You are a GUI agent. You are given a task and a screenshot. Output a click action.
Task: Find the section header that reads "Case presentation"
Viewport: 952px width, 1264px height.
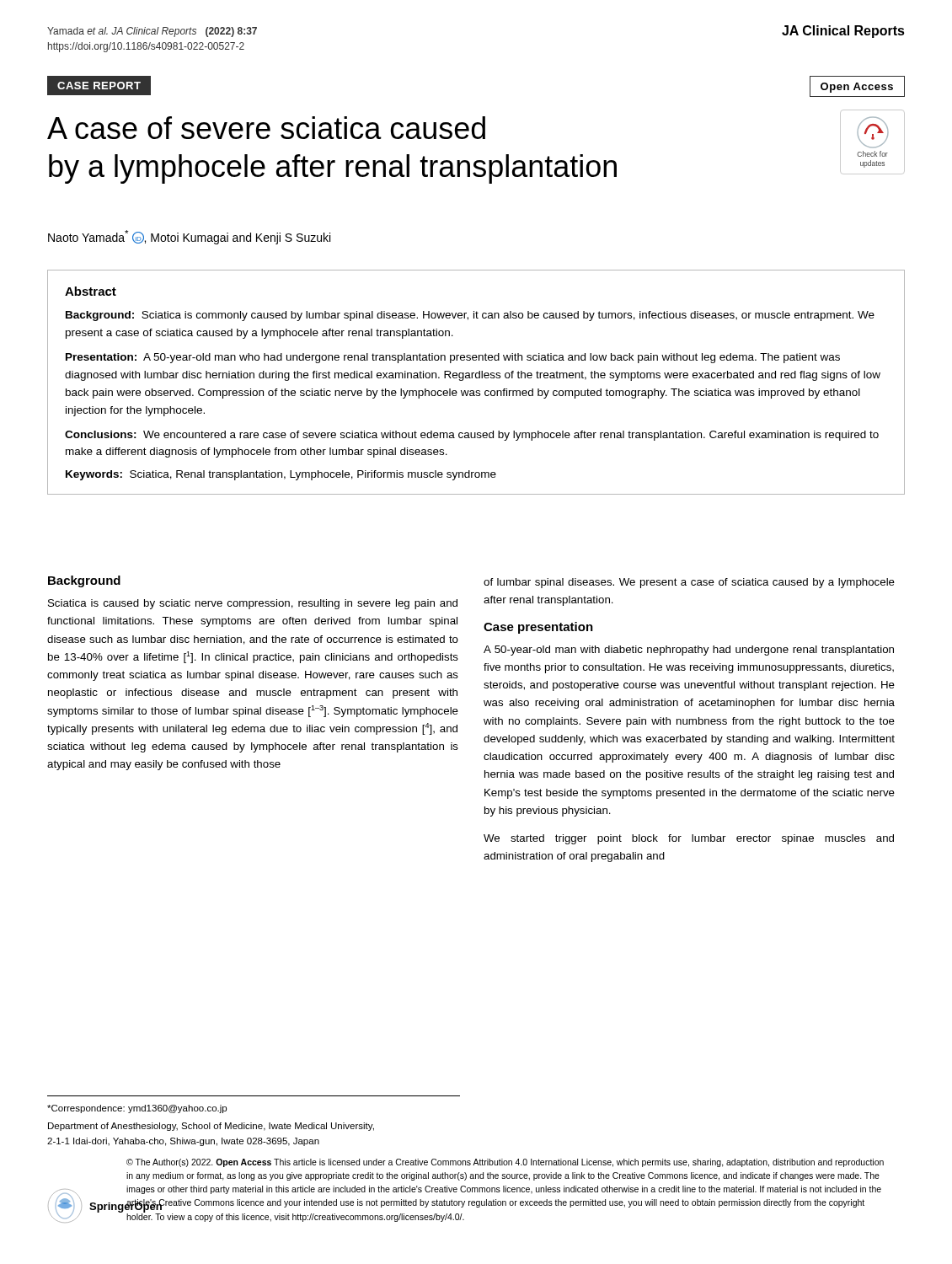pos(538,626)
